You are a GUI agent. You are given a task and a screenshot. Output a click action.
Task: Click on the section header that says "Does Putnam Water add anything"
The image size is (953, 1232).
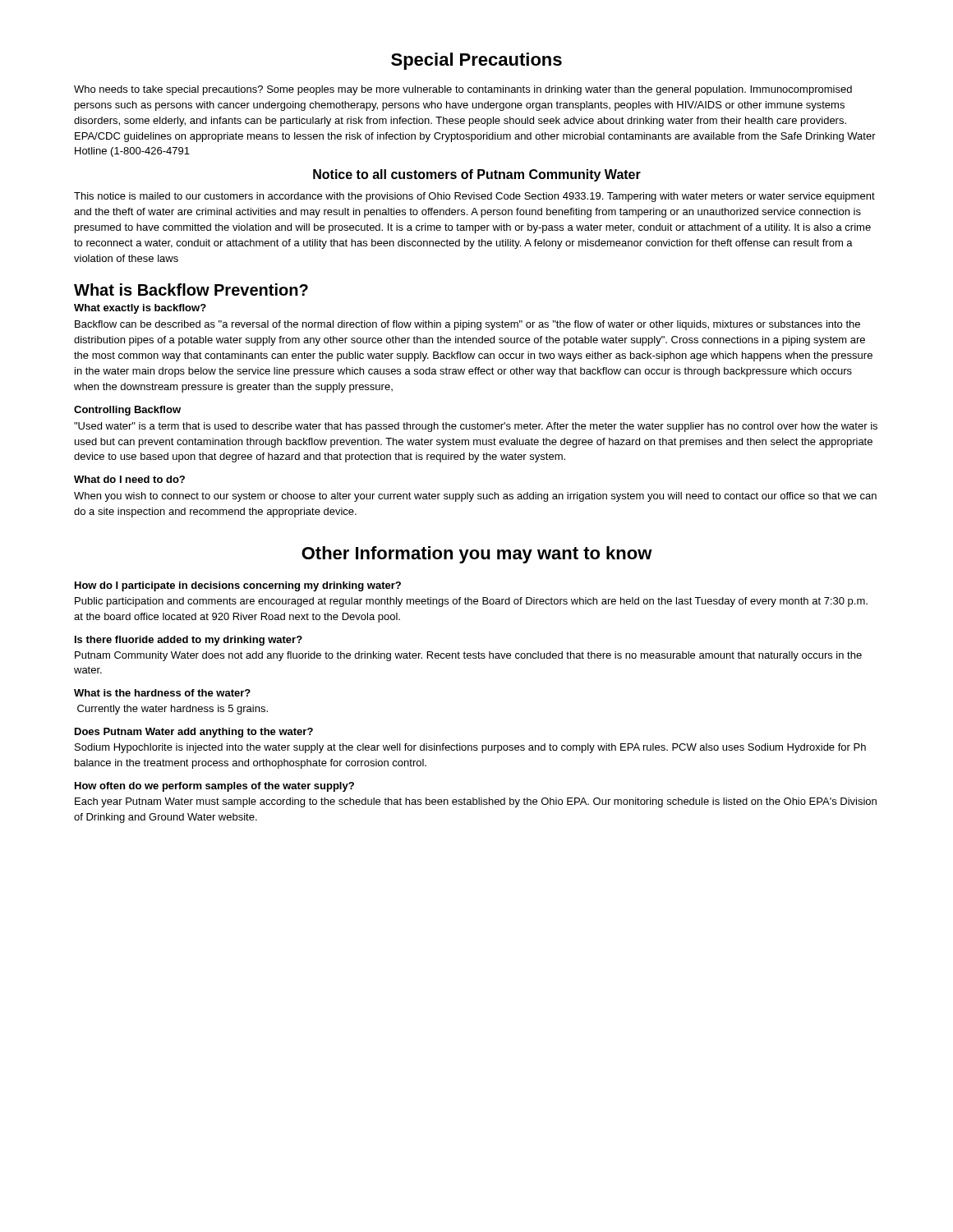pyautogui.click(x=194, y=731)
